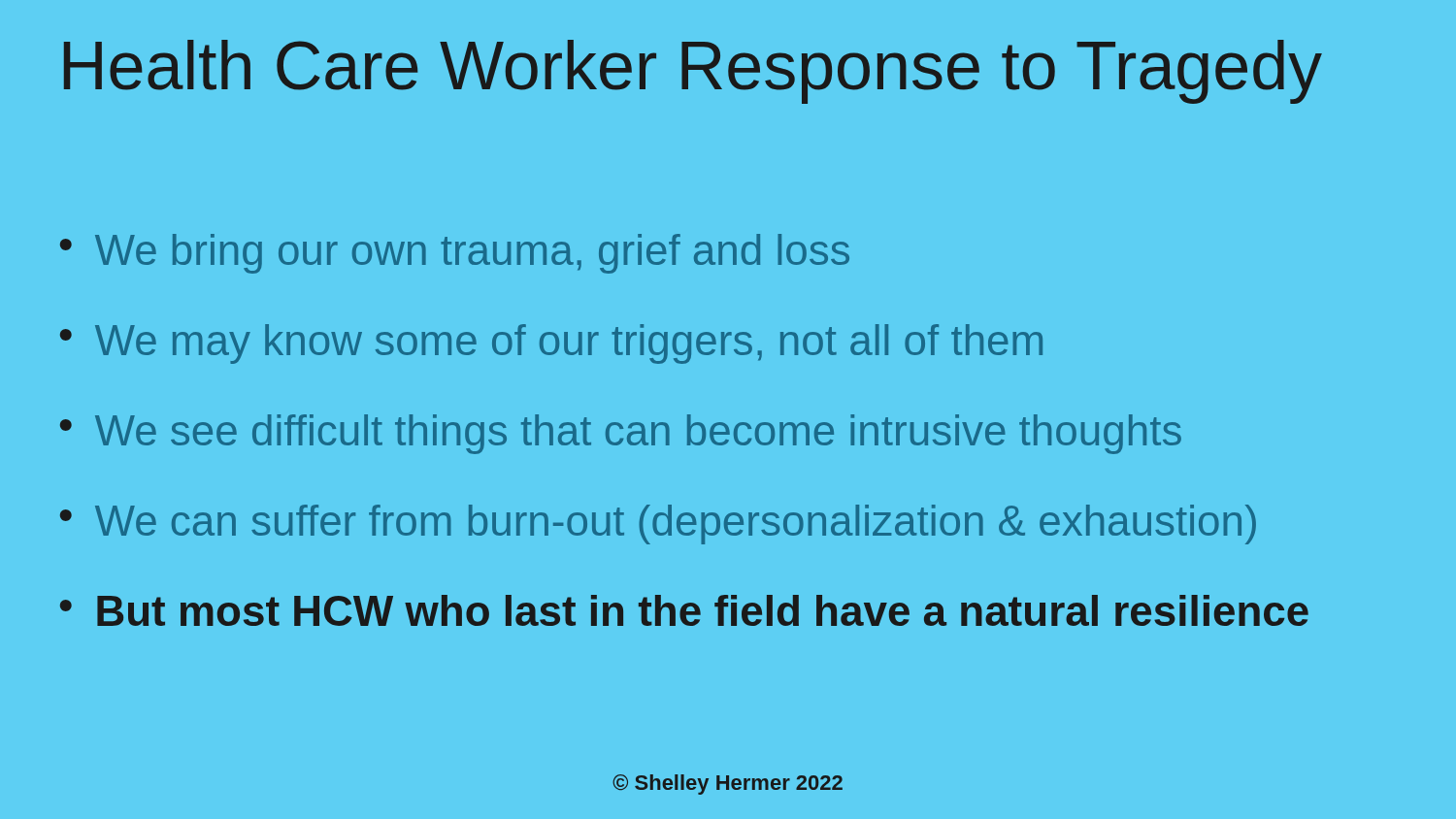Find the list item that reads "• We can suffer from"
The image size is (1456, 819).
click(658, 521)
